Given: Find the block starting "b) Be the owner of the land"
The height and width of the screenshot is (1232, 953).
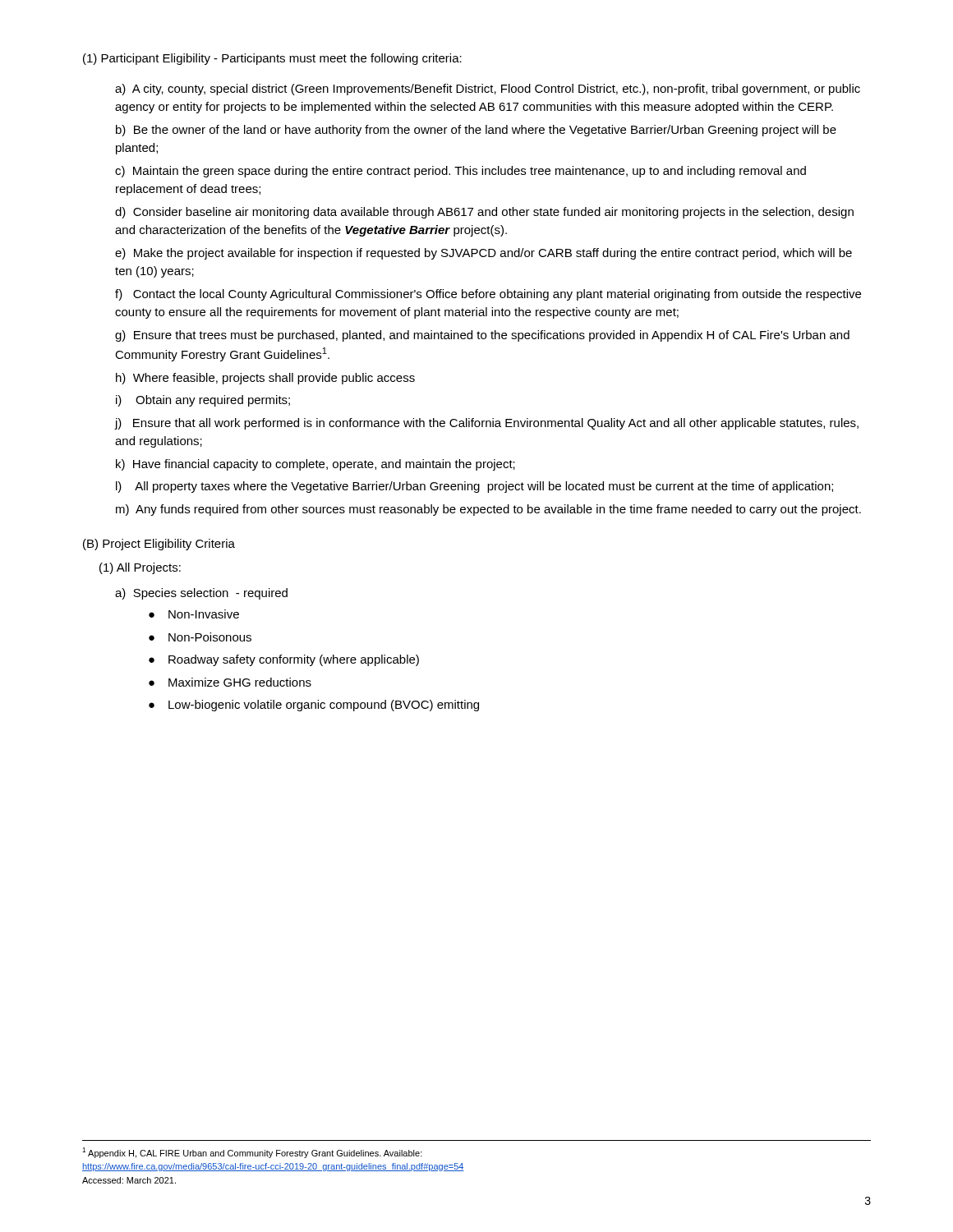Looking at the screenshot, I should tap(476, 138).
